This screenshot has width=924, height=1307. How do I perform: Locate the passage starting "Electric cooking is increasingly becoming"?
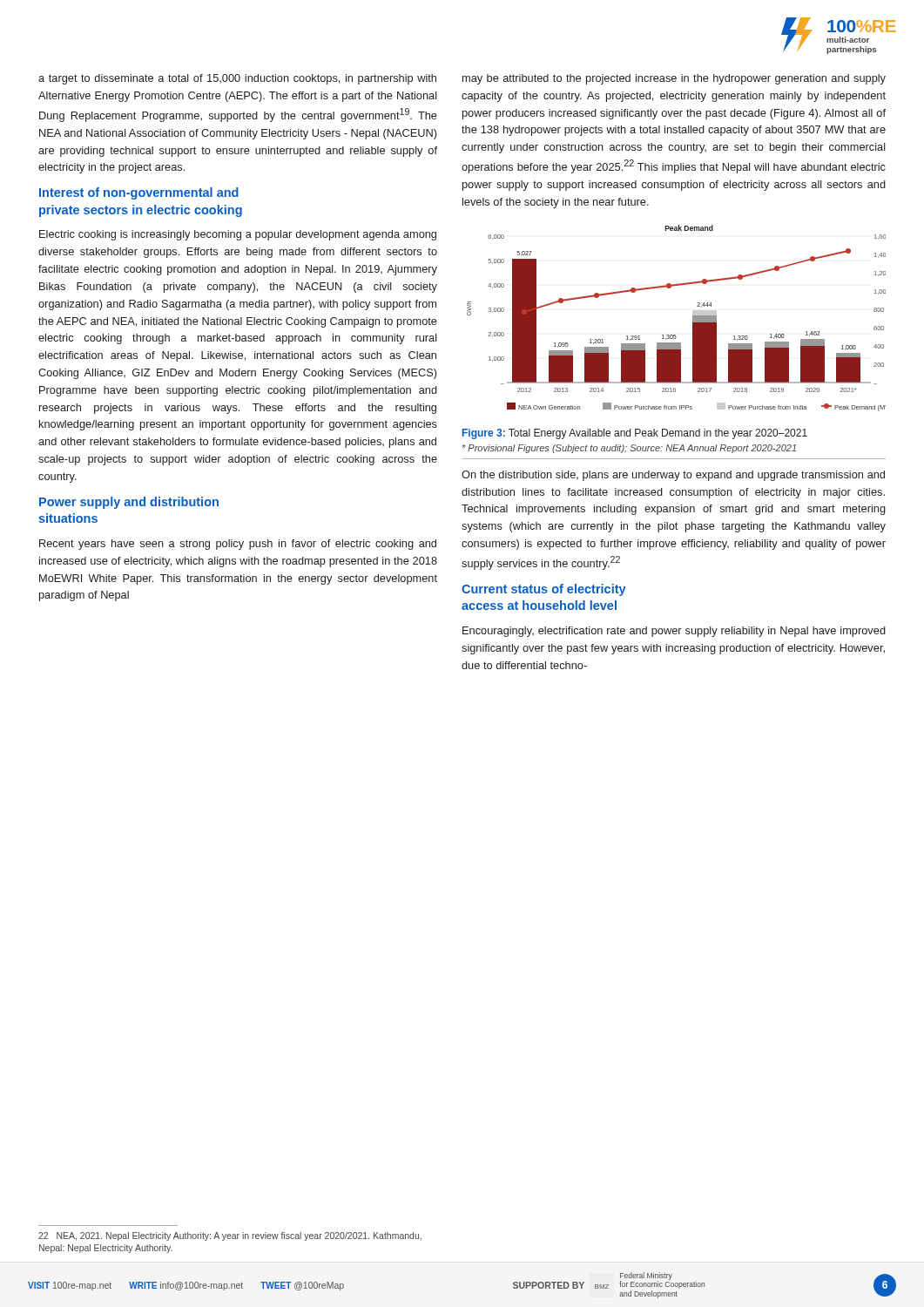tap(238, 355)
